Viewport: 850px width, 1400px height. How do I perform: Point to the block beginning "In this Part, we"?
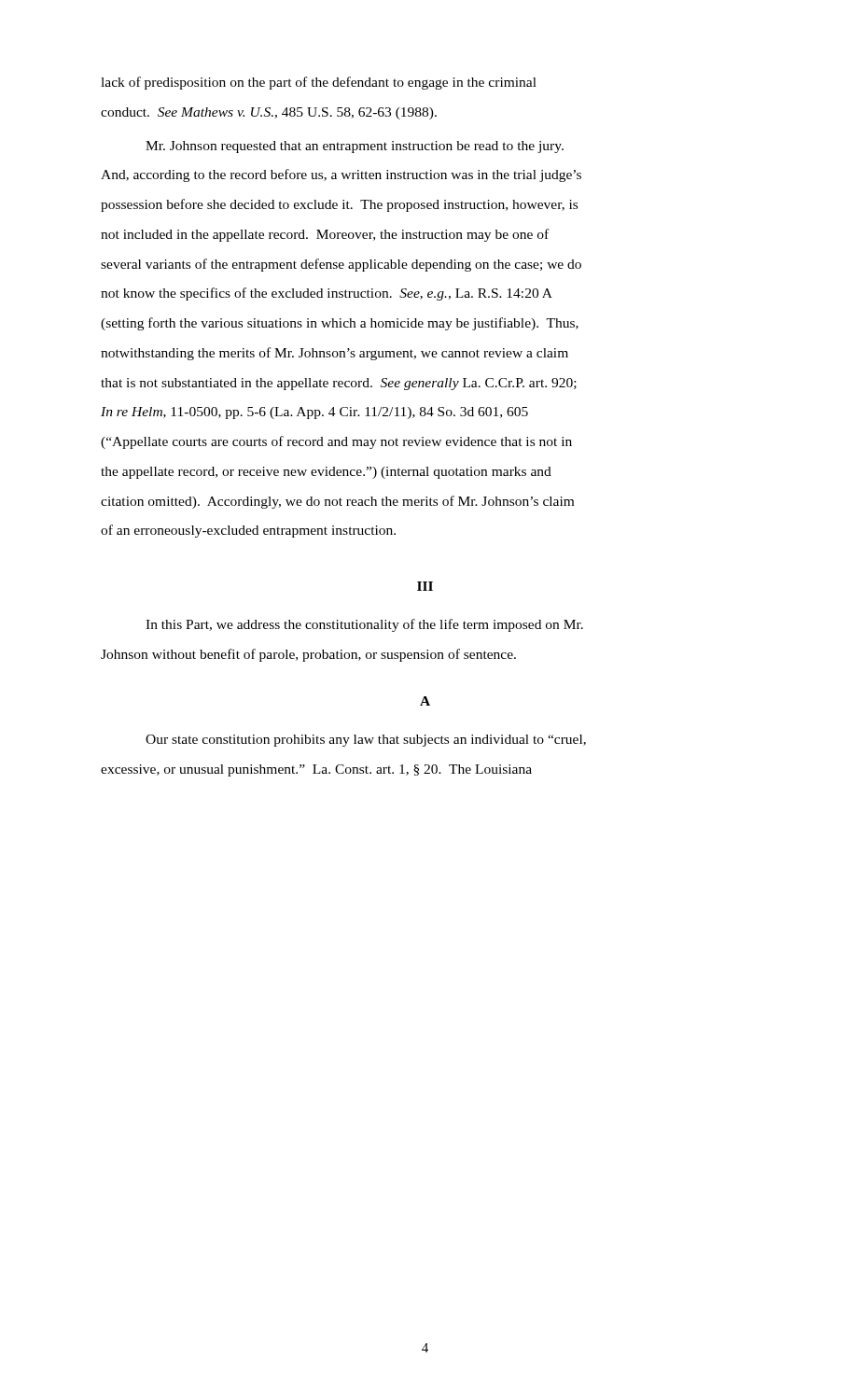[425, 639]
